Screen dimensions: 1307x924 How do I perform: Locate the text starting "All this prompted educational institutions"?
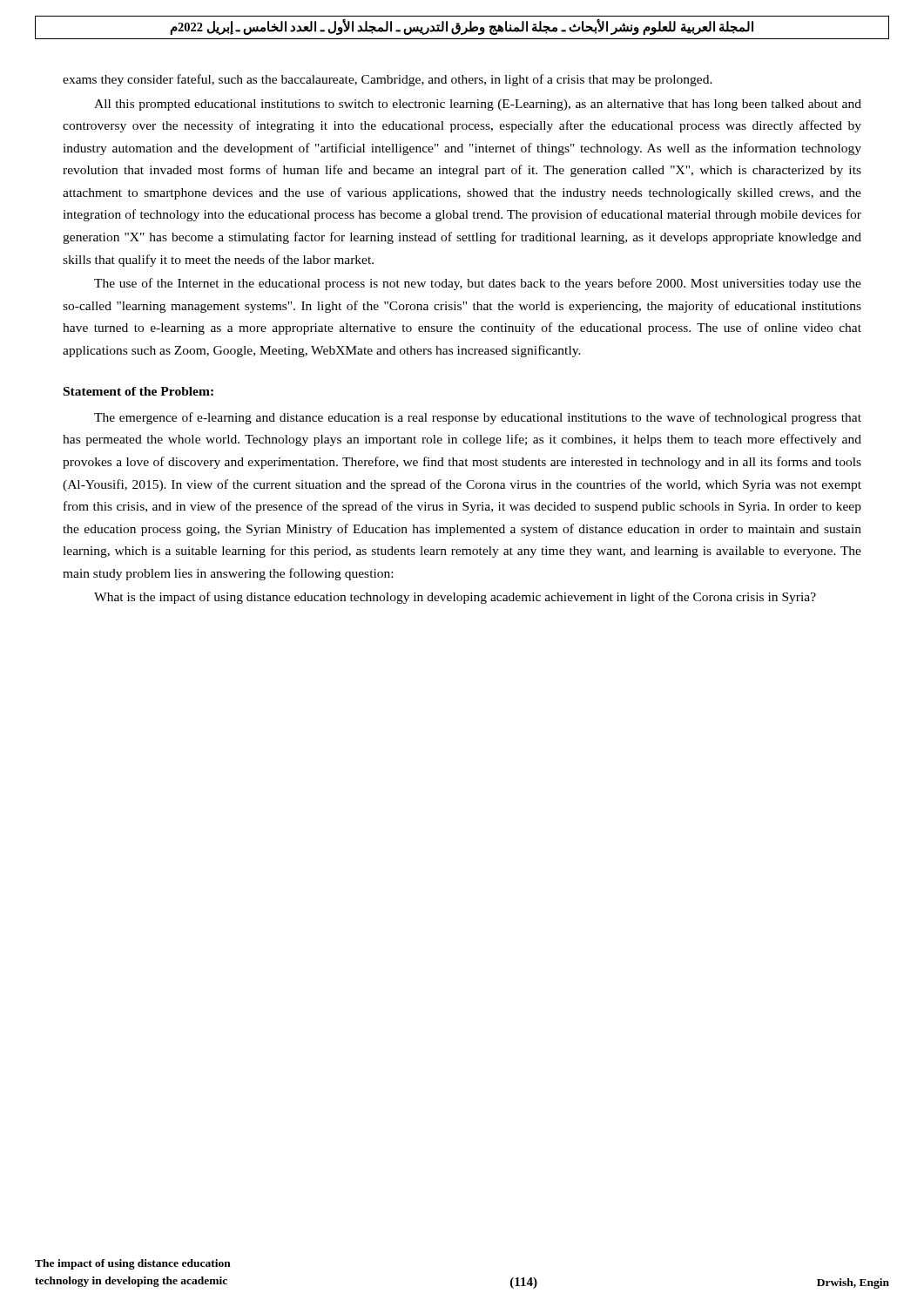point(462,181)
